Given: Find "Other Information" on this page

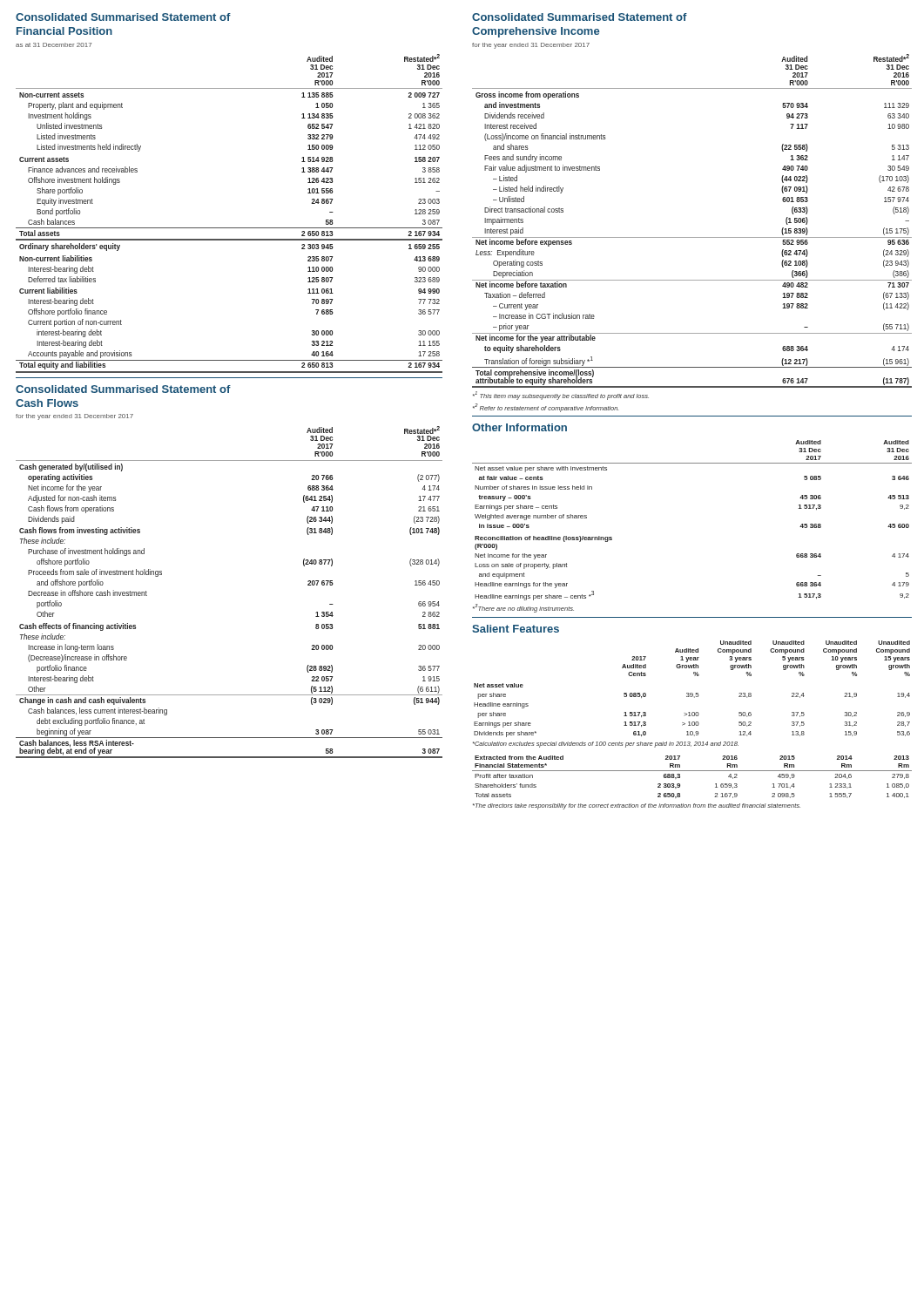Looking at the screenshot, I should pos(519,427).
